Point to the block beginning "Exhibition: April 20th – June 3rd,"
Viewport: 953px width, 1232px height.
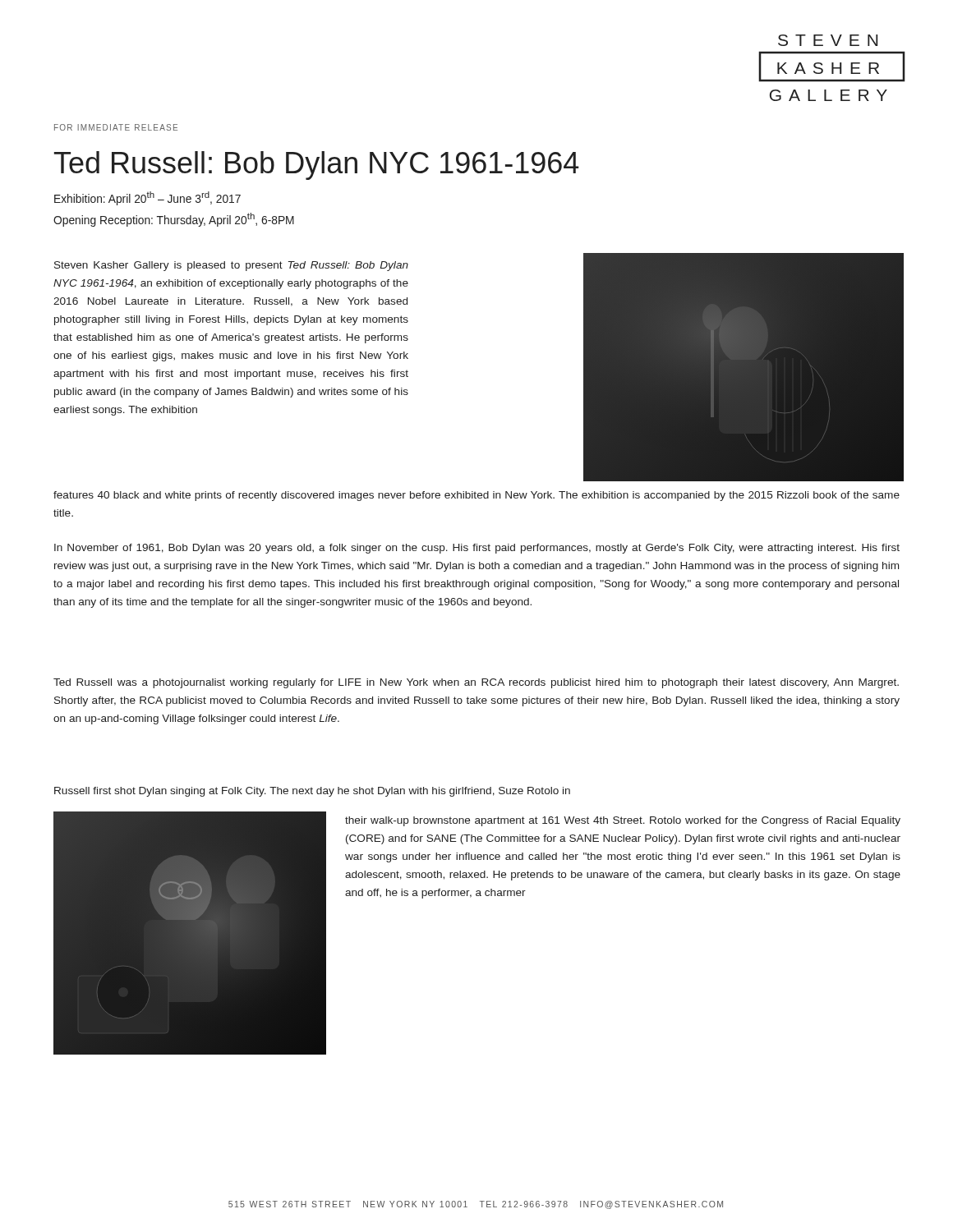click(x=174, y=208)
